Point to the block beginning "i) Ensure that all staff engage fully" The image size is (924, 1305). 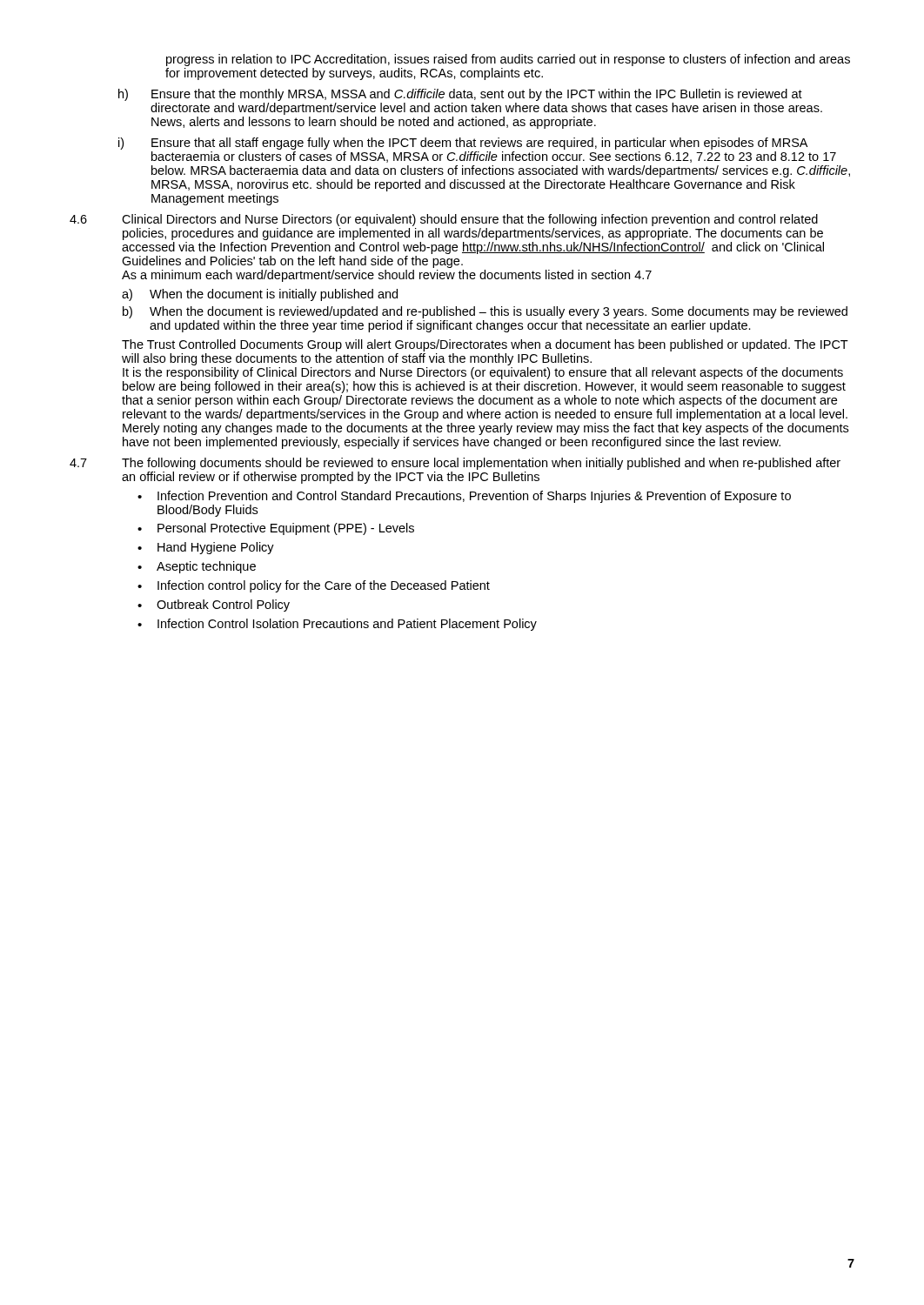click(486, 170)
